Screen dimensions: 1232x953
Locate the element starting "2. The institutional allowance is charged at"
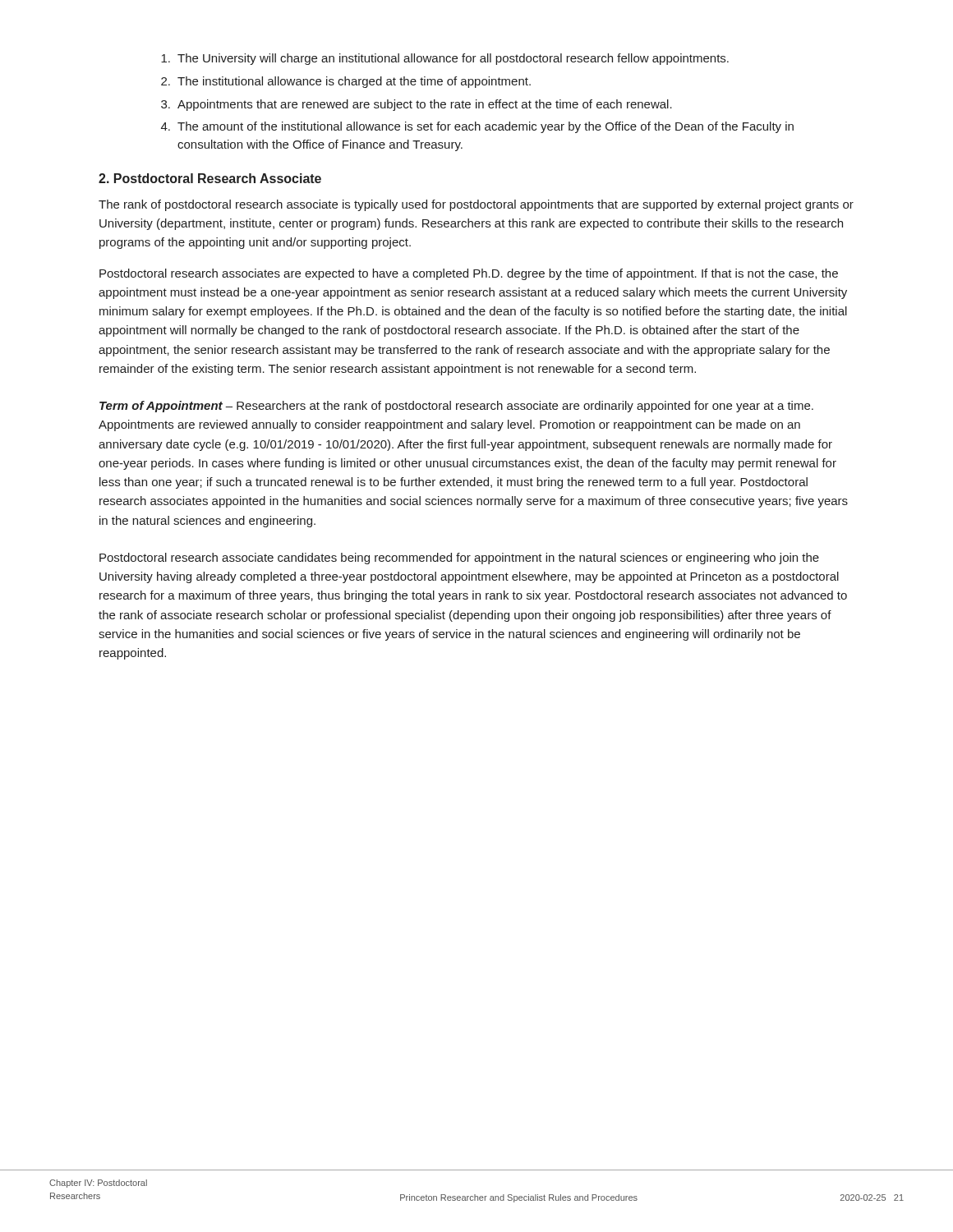tap(340, 81)
